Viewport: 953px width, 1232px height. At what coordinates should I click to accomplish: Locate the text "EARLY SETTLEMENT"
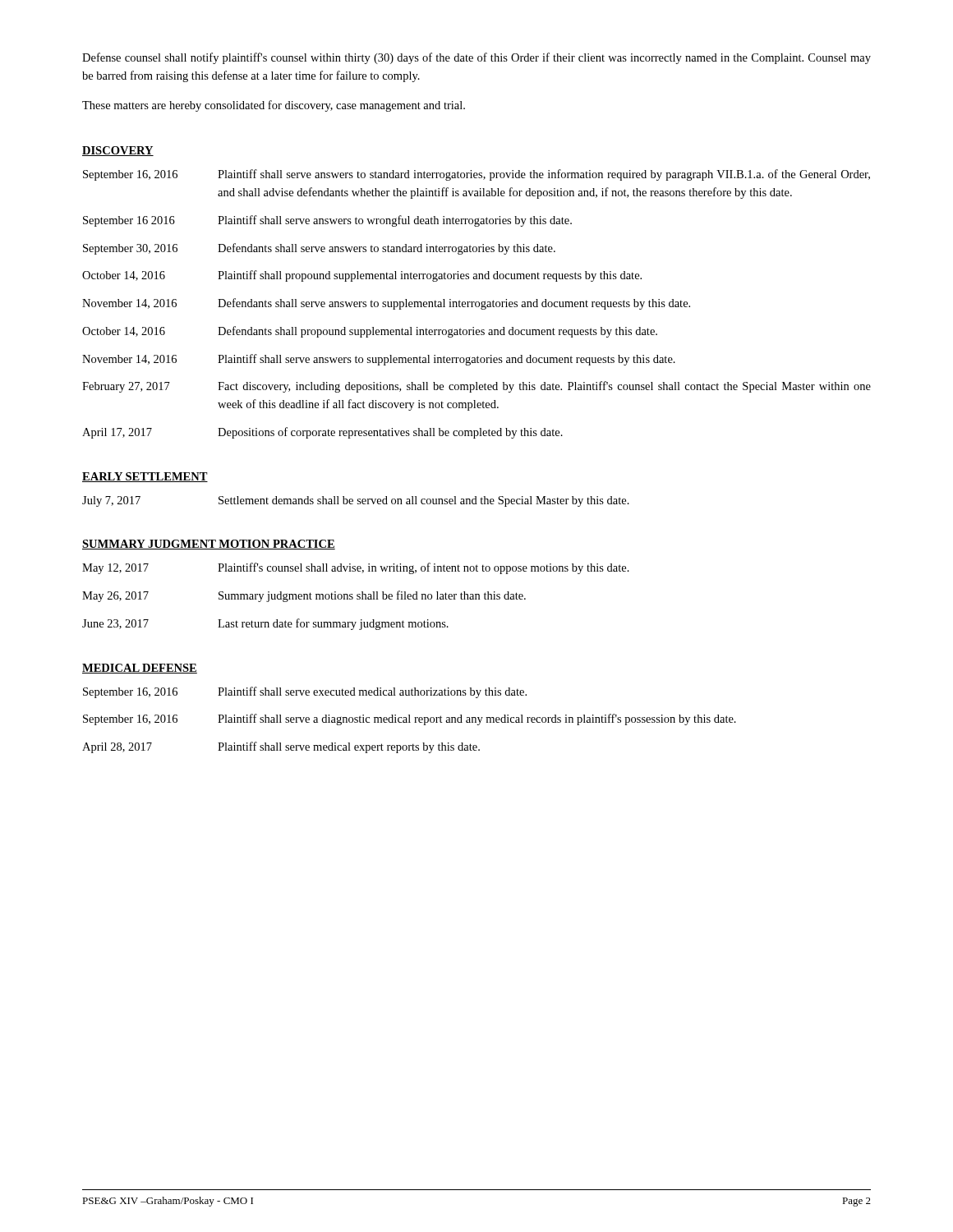(x=145, y=476)
